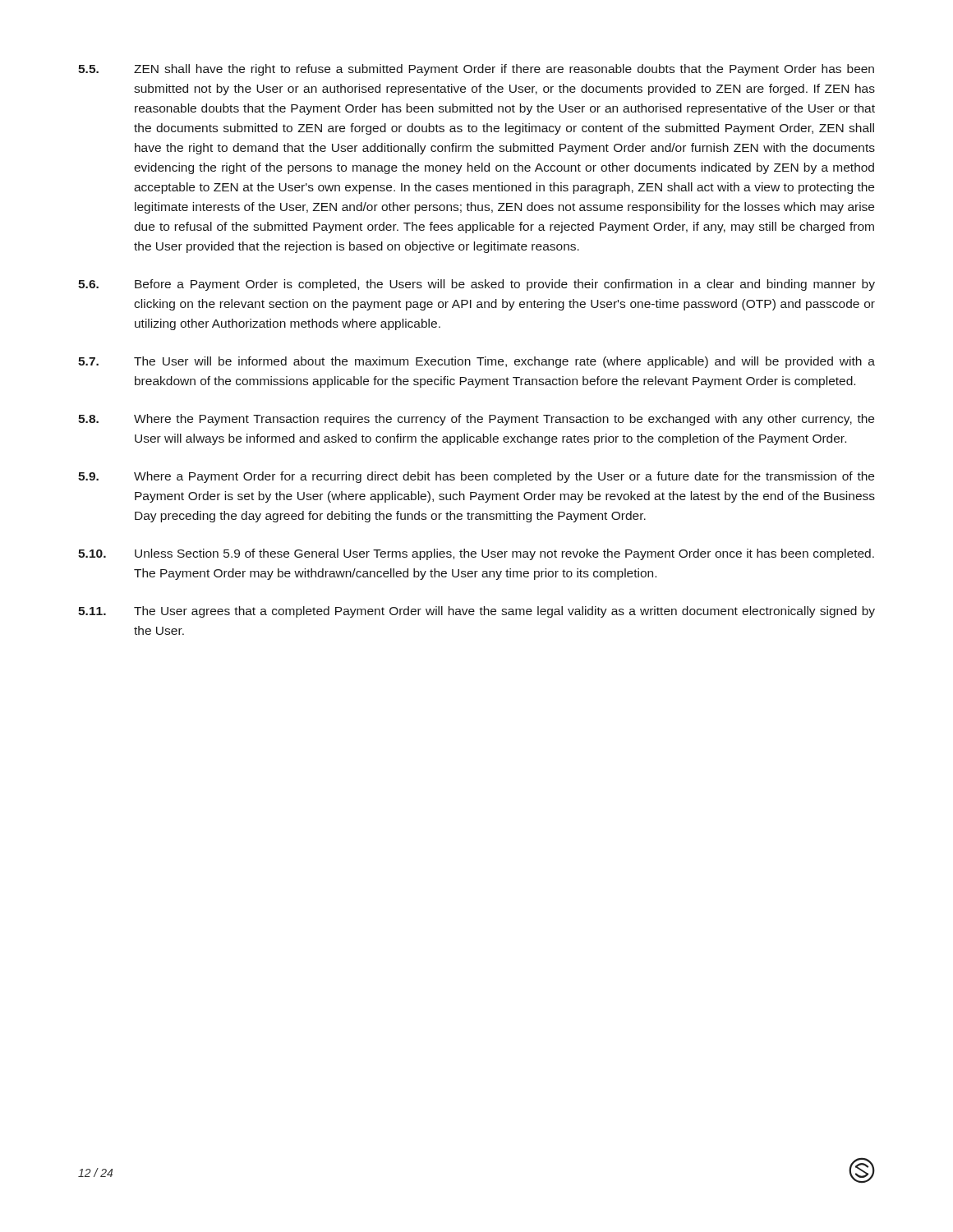Point to the block beginning "5.6. Before a Payment Order is completed,"

tap(476, 304)
